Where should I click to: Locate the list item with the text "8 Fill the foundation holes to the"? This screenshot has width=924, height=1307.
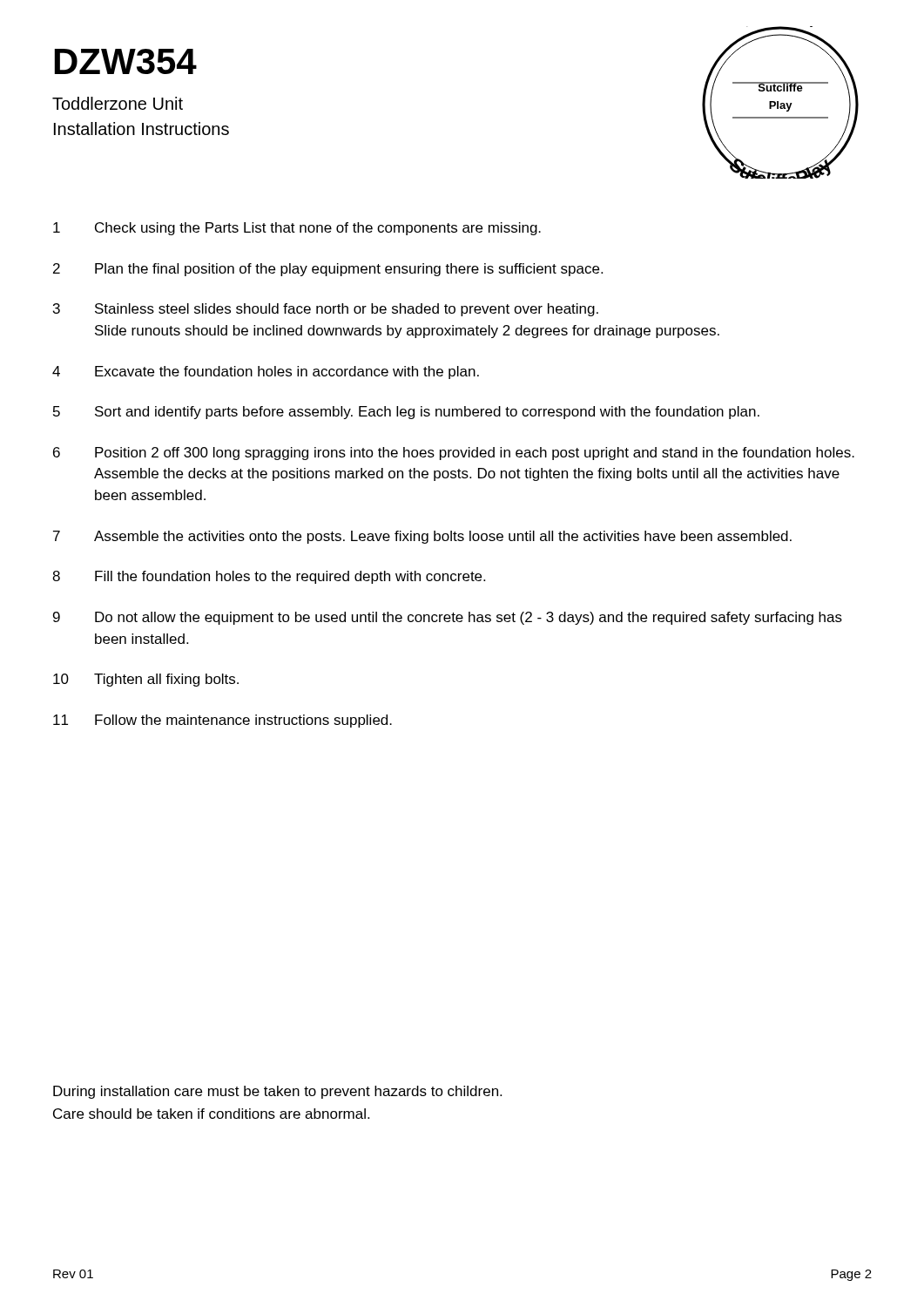click(462, 577)
